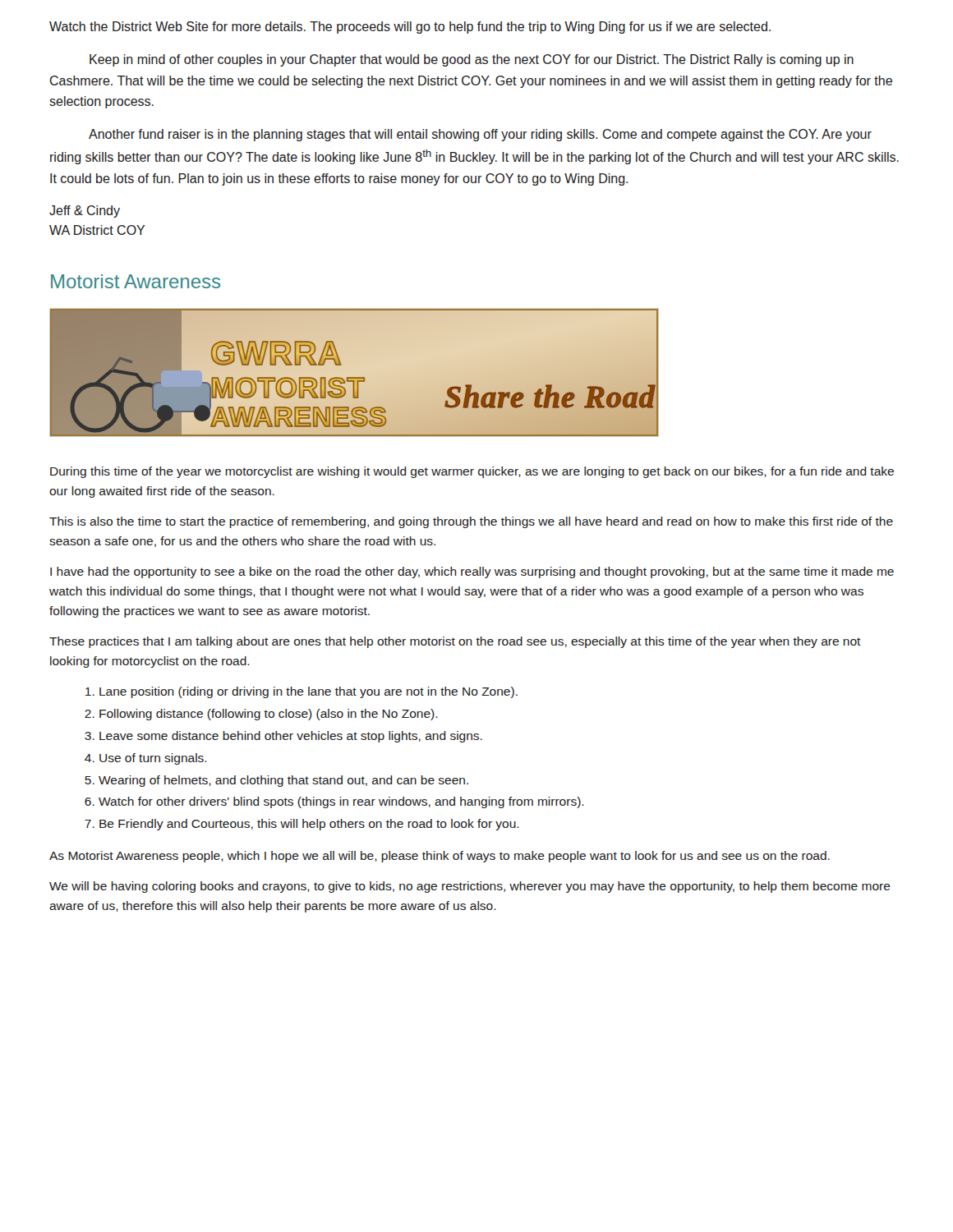Select the text block containing "We will be"
Screen dimensions: 1232x953
[476, 896]
